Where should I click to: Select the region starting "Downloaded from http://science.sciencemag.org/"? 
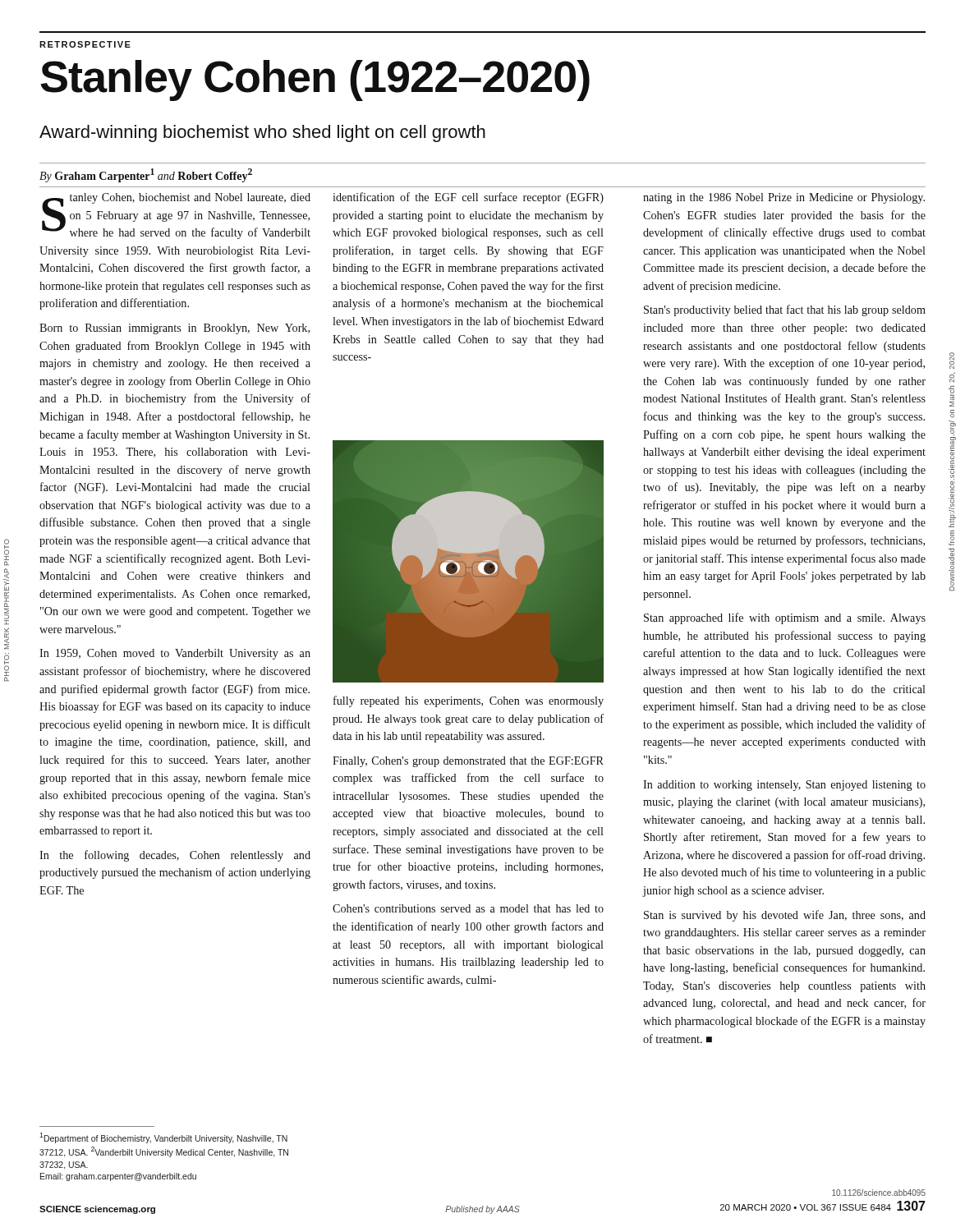pyautogui.click(x=952, y=472)
